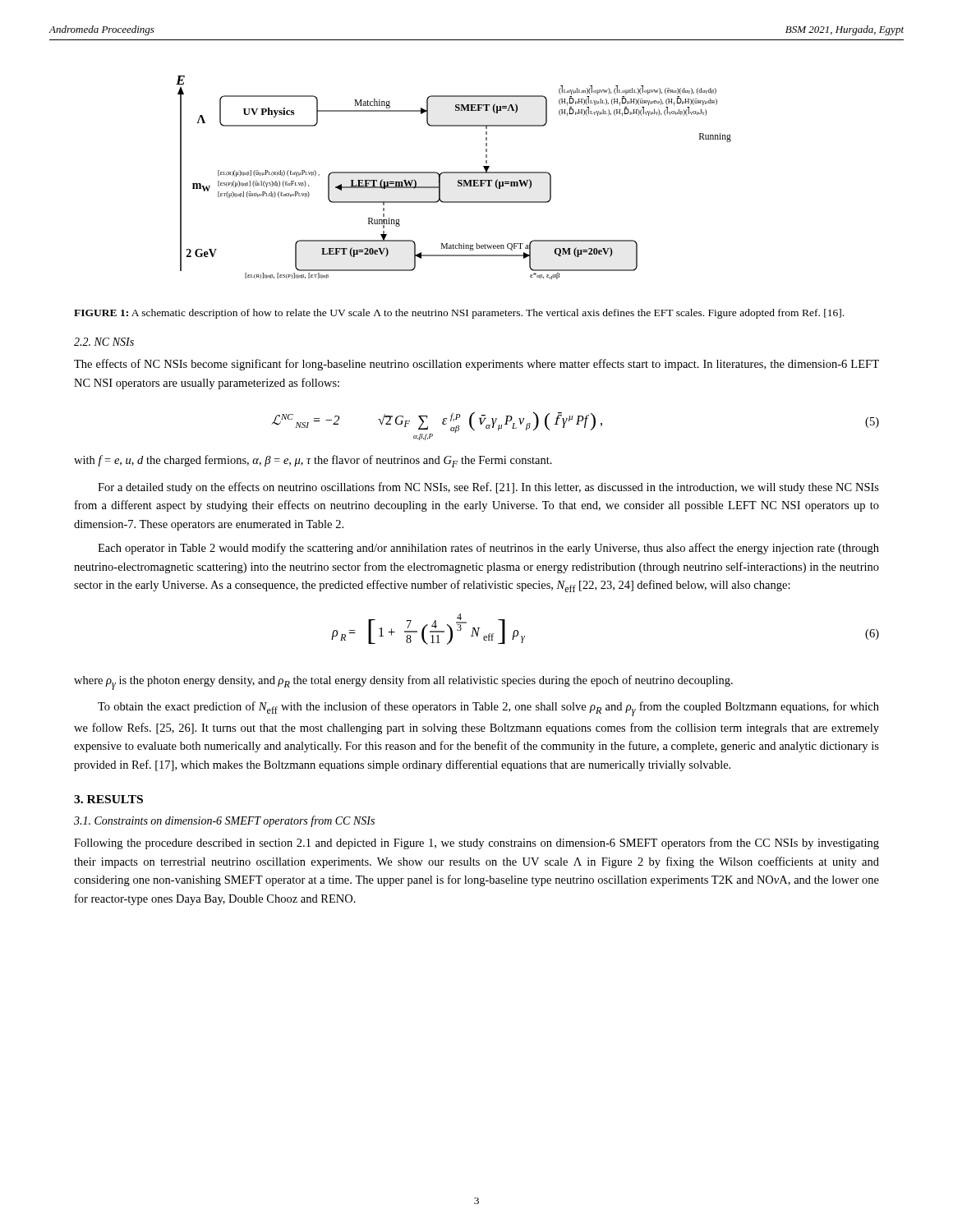The image size is (953, 1232).
Task: Navigate to the text starting "with f = e, u,"
Action: click(x=313, y=461)
